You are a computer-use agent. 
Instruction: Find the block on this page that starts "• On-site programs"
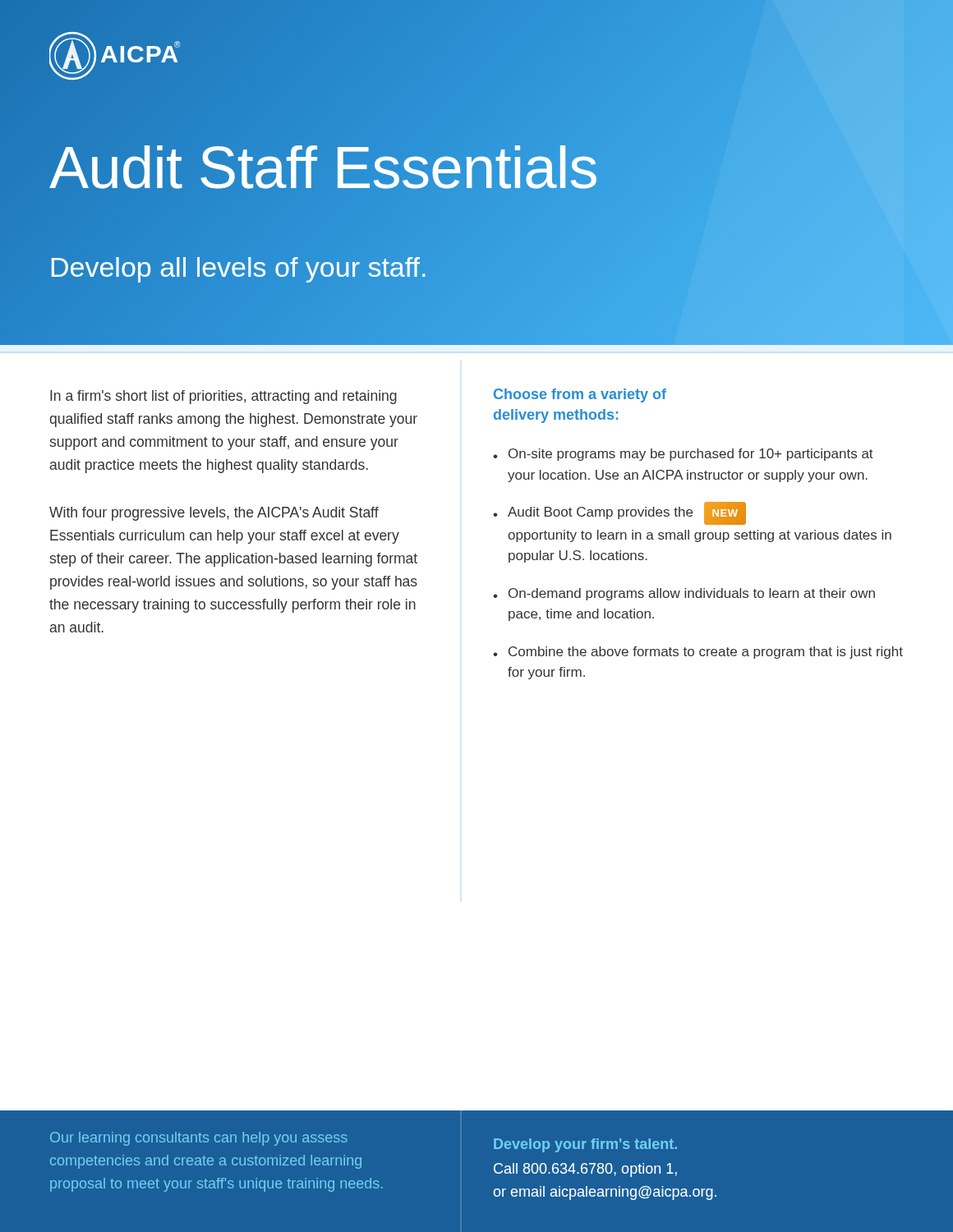(698, 465)
